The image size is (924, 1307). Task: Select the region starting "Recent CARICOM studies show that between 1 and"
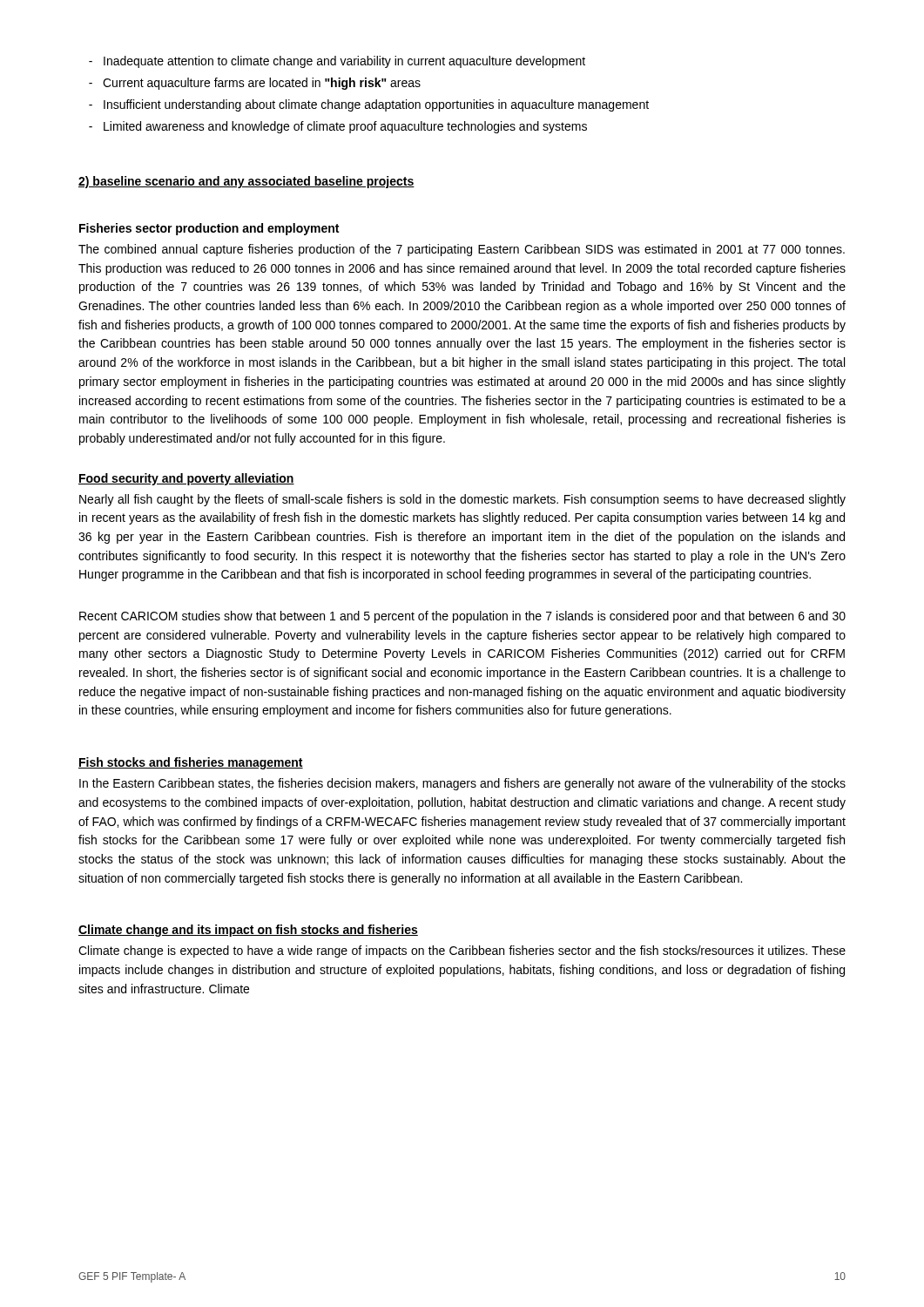462,663
